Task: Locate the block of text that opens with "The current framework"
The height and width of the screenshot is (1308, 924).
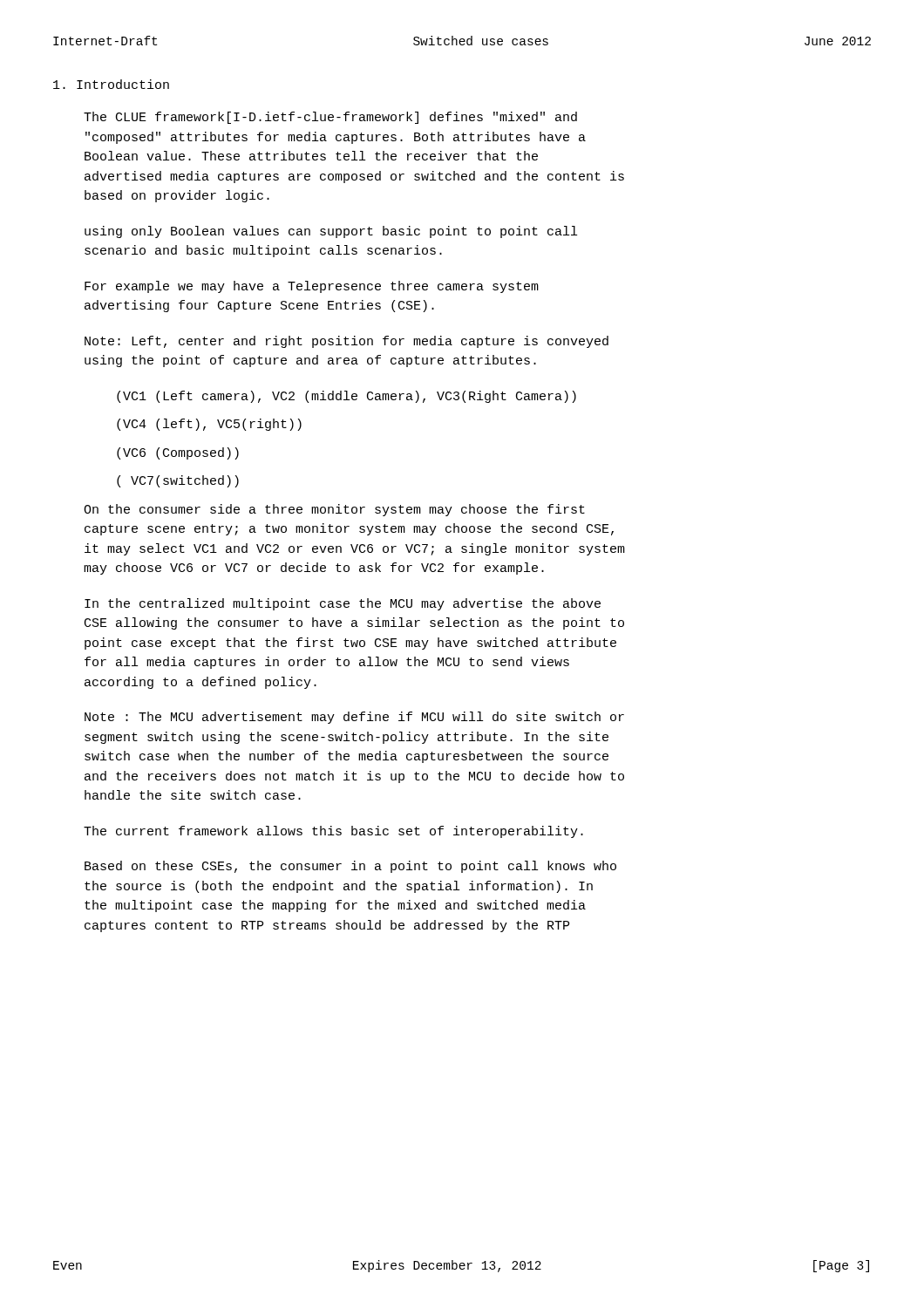Action: tap(335, 832)
